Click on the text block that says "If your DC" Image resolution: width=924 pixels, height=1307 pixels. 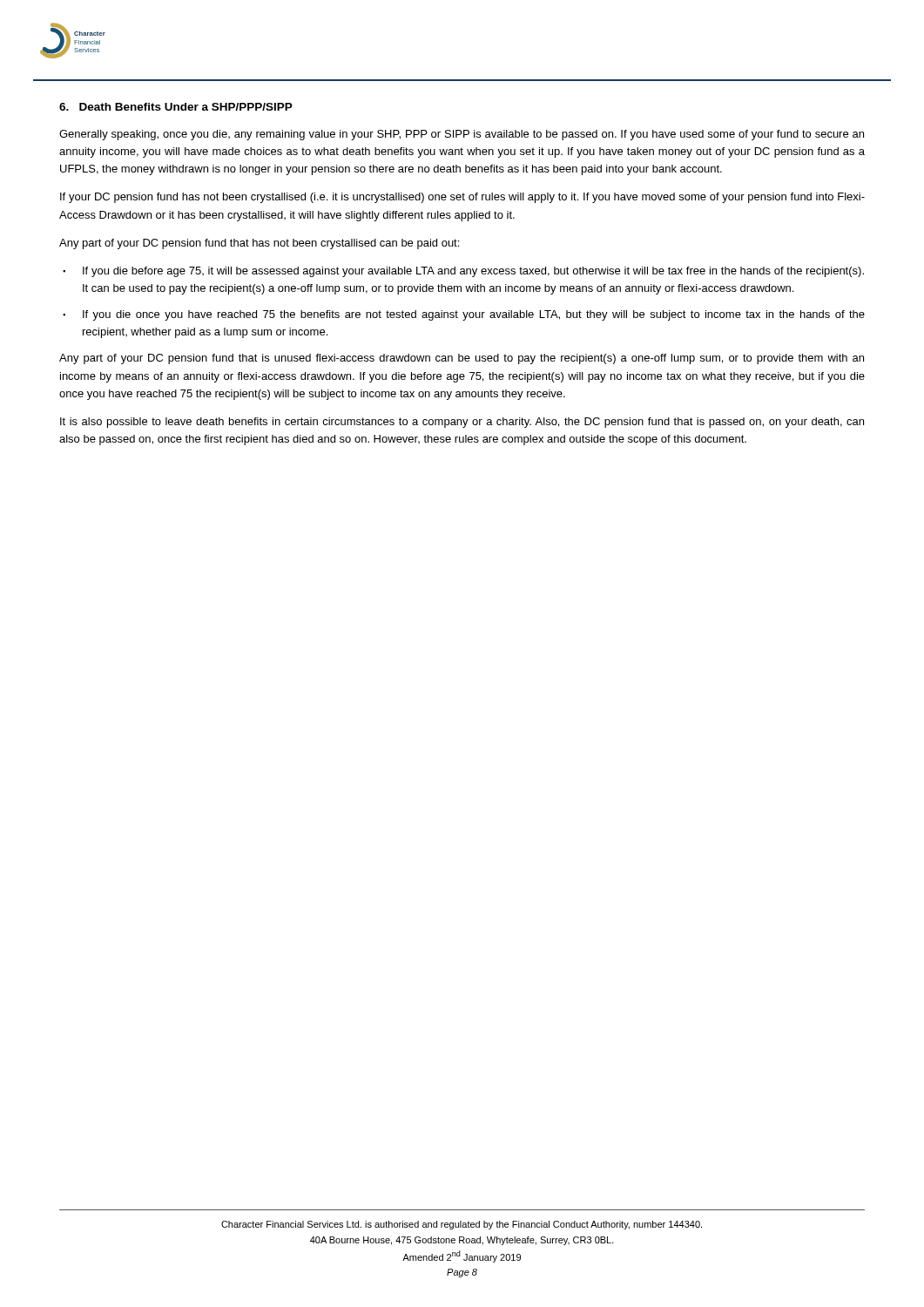click(462, 206)
